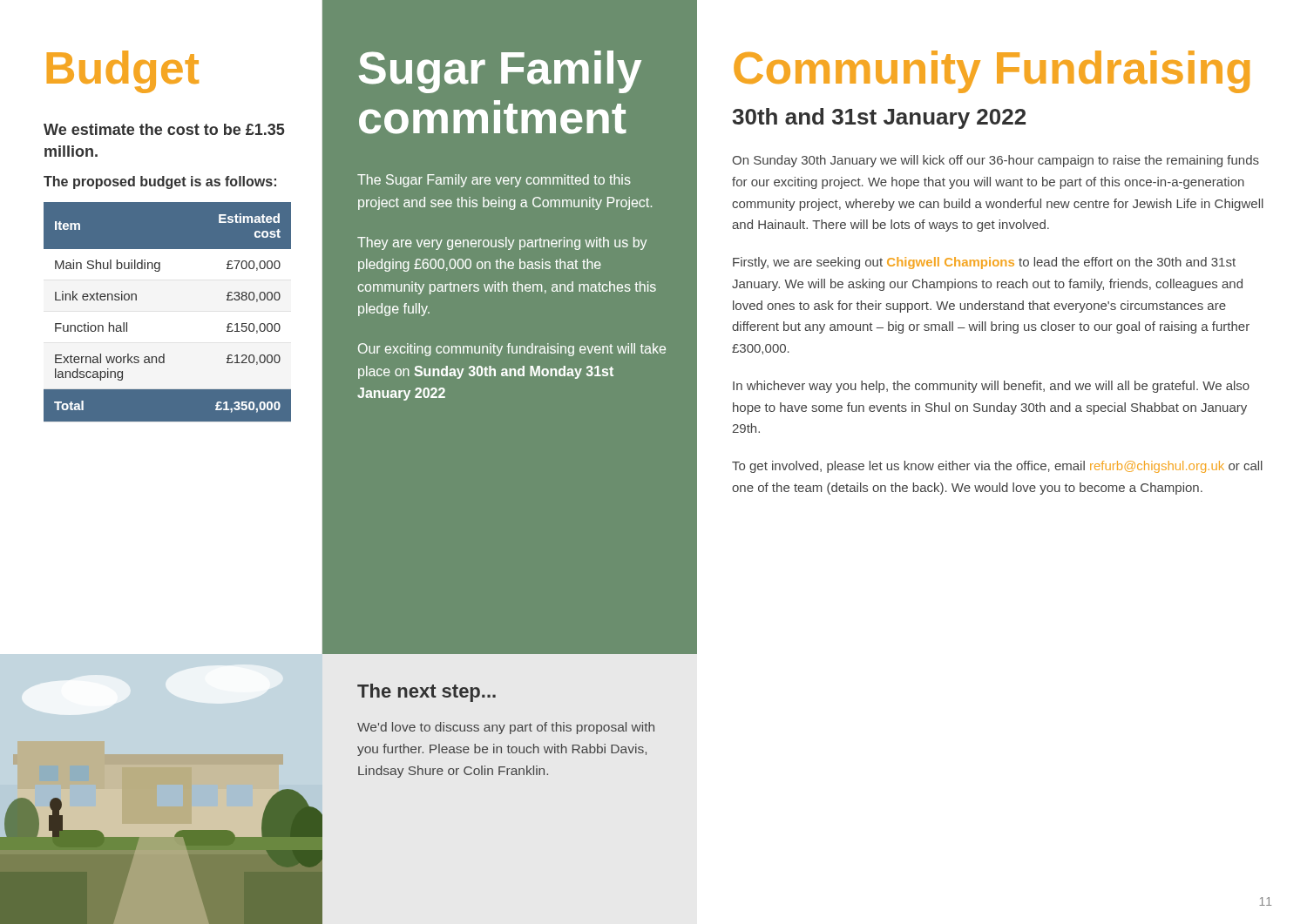1307x924 pixels.
Task: Find the text block that says "Firstly, we are seeking out Chigwell Champions"
Action: (991, 305)
